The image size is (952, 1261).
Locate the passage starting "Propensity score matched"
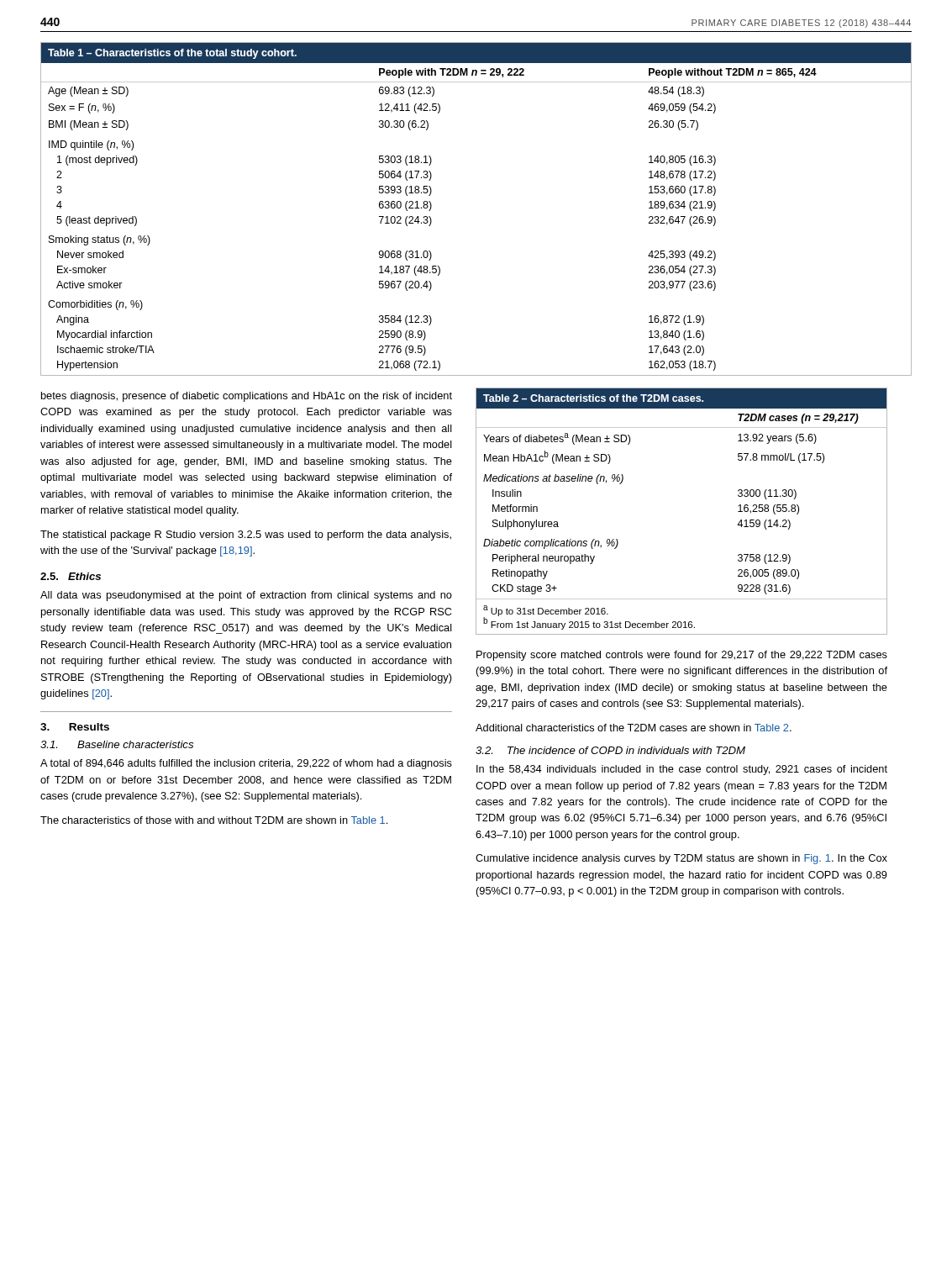pyautogui.click(x=681, y=679)
